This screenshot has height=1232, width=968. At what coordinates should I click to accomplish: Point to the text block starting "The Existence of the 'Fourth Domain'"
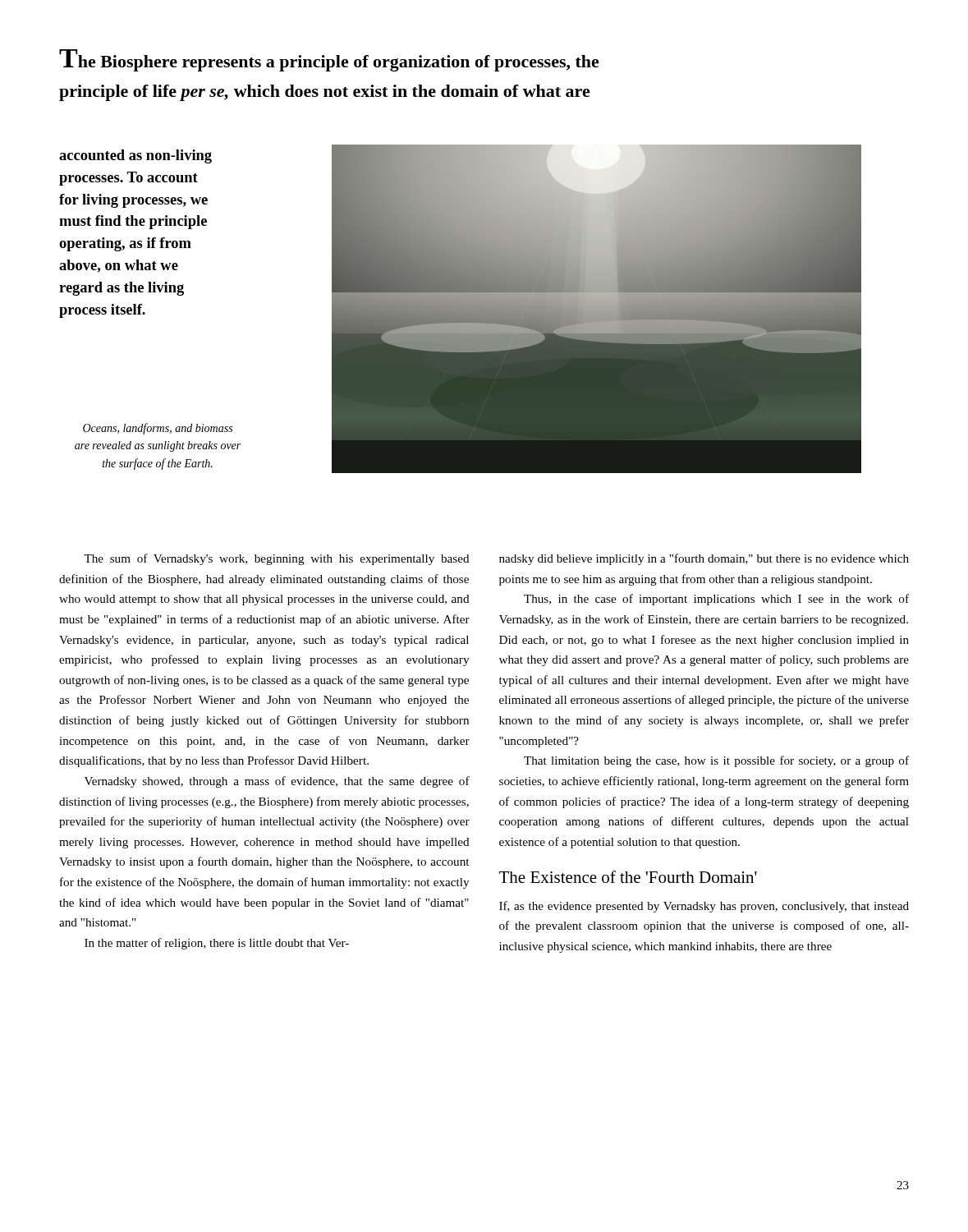(x=704, y=878)
